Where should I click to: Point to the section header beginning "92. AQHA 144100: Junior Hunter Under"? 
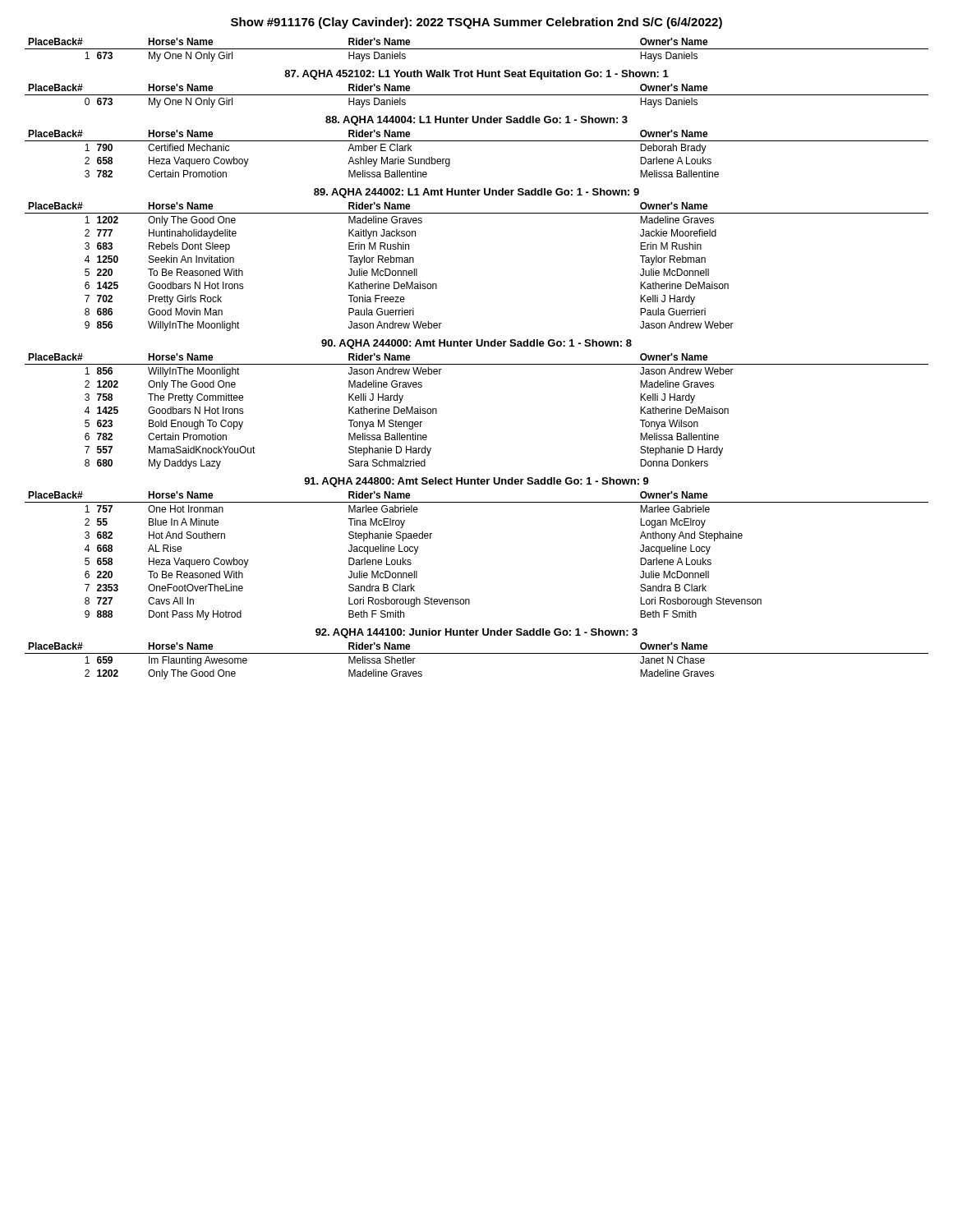point(476,632)
